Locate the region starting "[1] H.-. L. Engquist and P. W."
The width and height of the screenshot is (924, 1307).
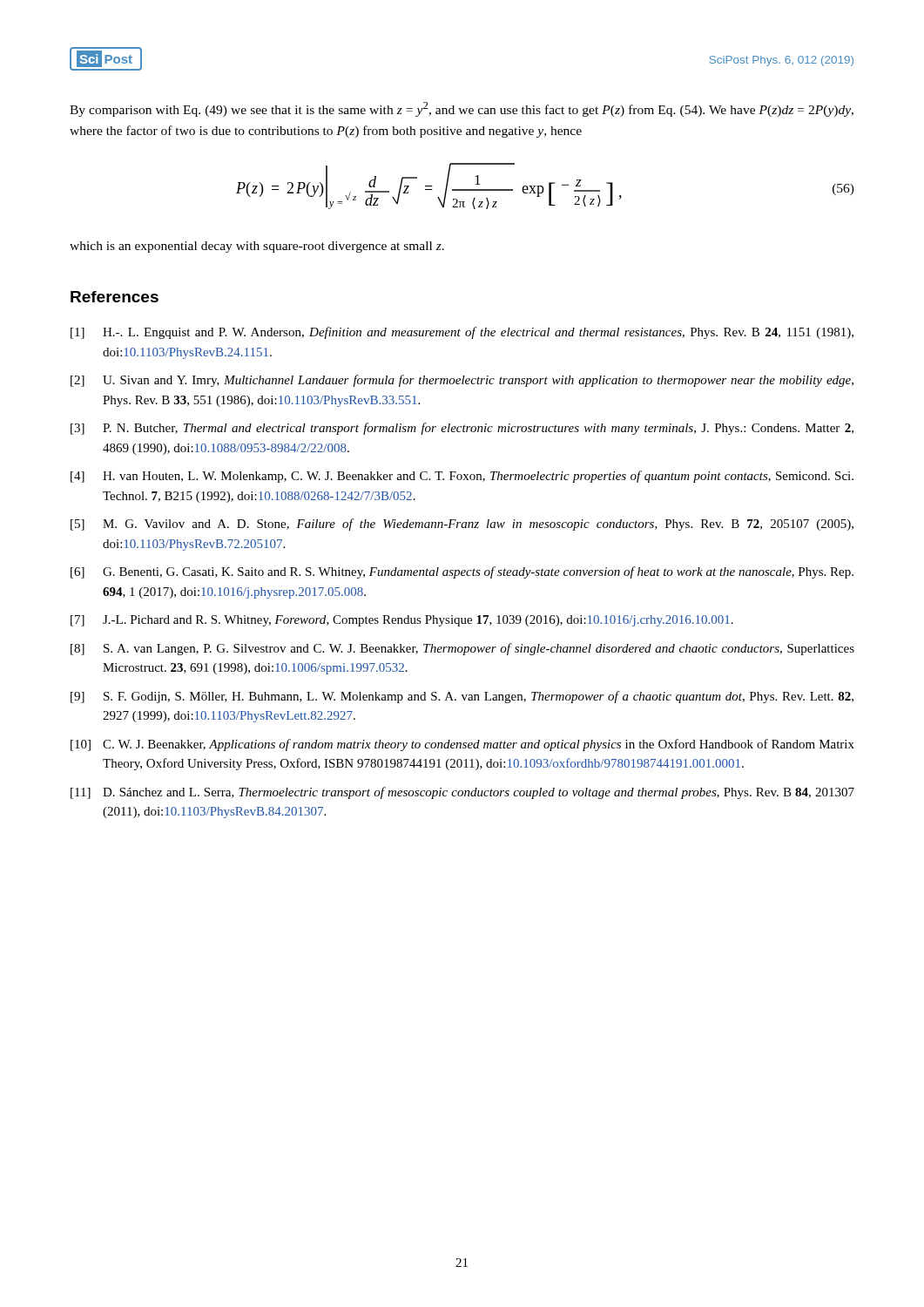(462, 342)
